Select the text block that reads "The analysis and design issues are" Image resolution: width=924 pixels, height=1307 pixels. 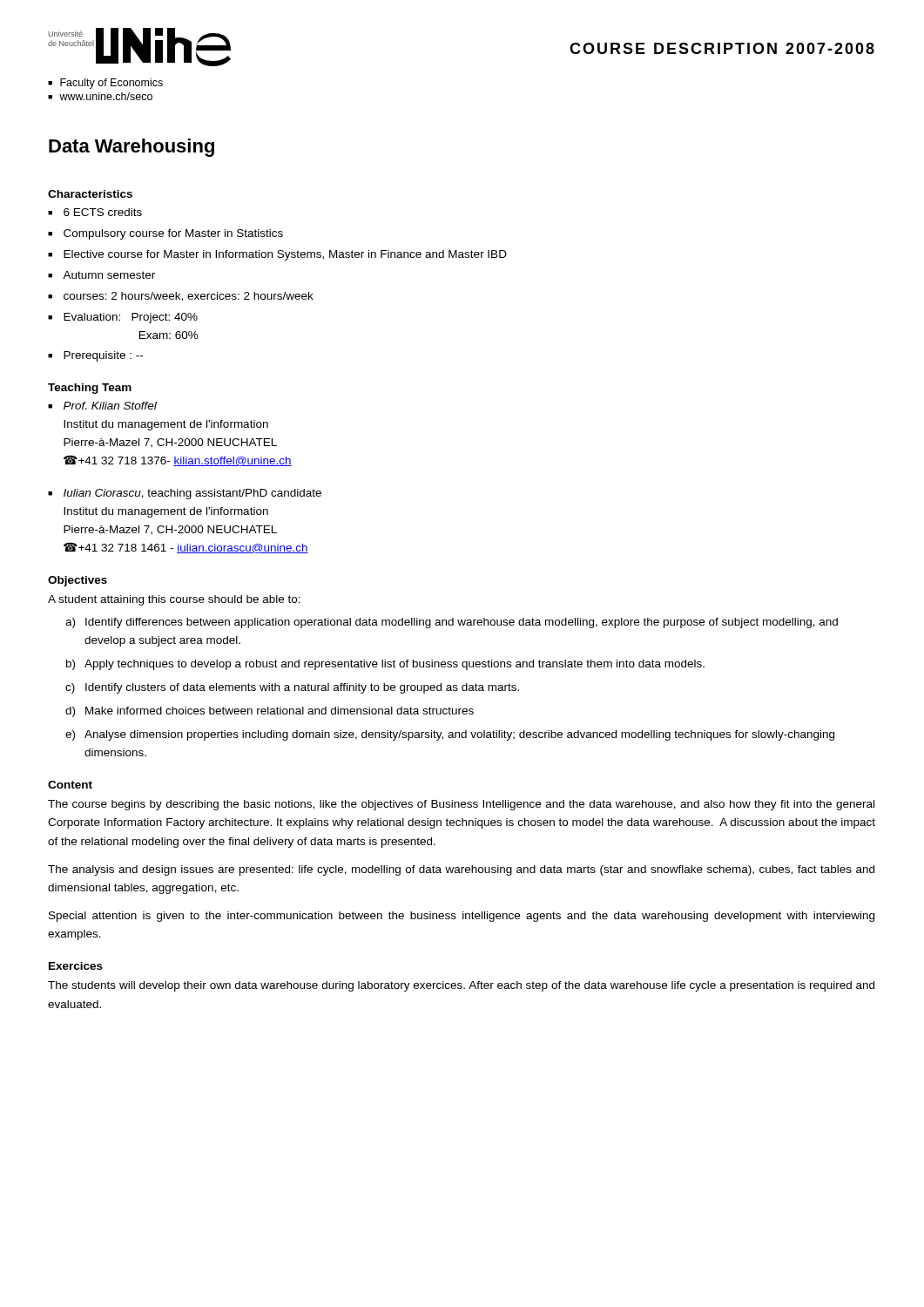pyautogui.click(x=462, y=878)
